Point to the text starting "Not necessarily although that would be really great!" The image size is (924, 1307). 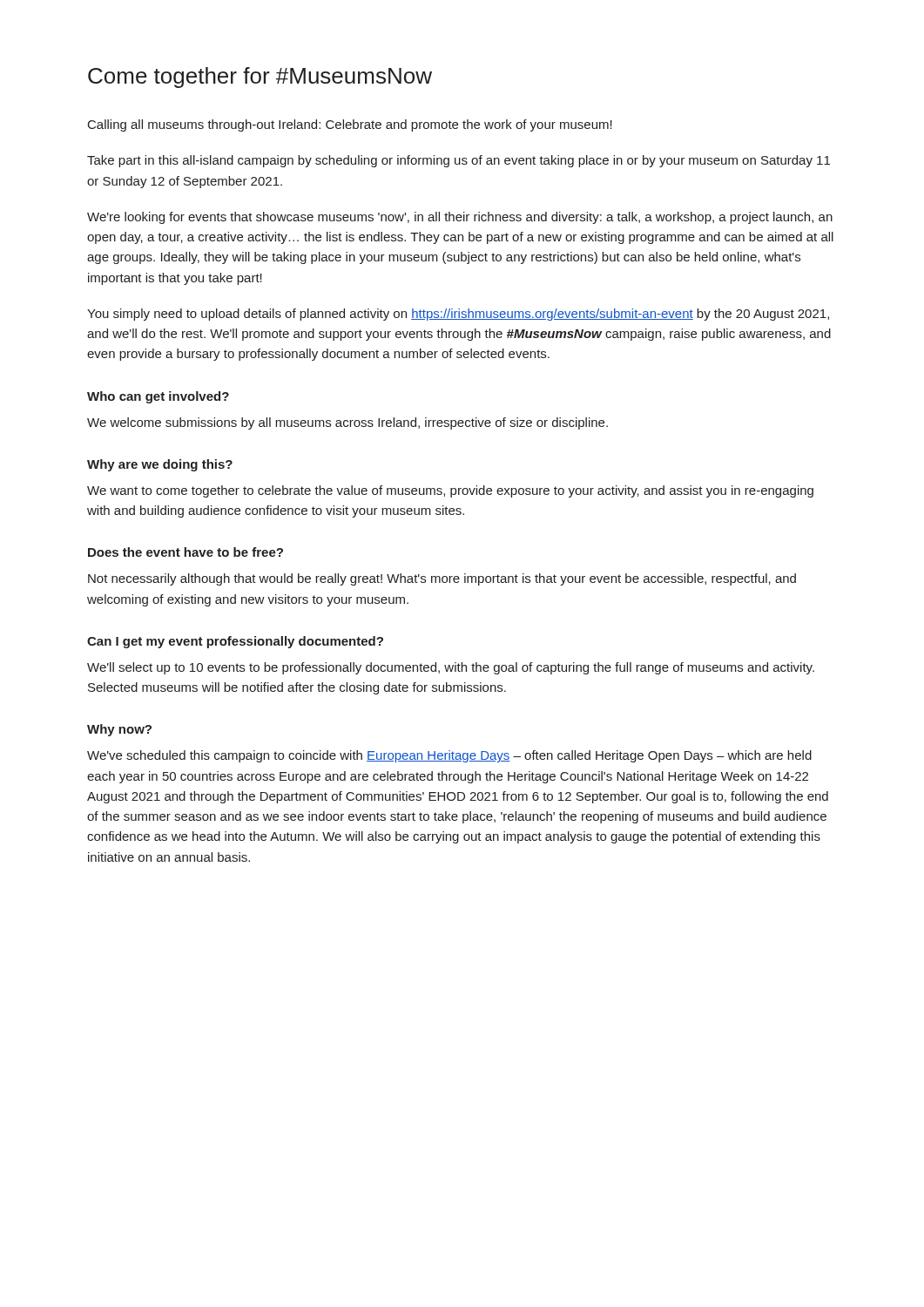point(442,588)
